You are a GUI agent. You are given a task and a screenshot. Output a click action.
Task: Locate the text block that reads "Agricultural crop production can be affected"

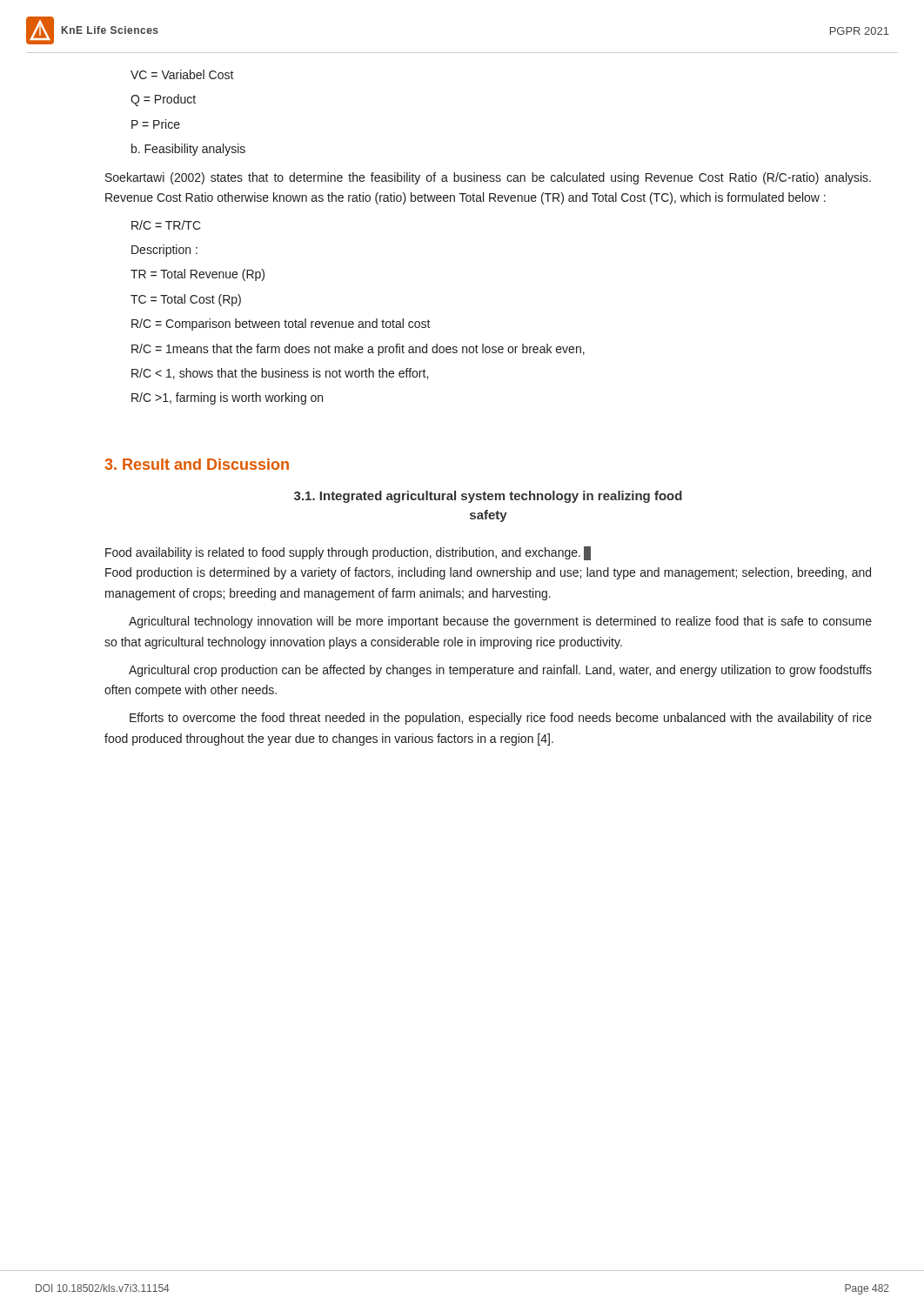[488, 680]
